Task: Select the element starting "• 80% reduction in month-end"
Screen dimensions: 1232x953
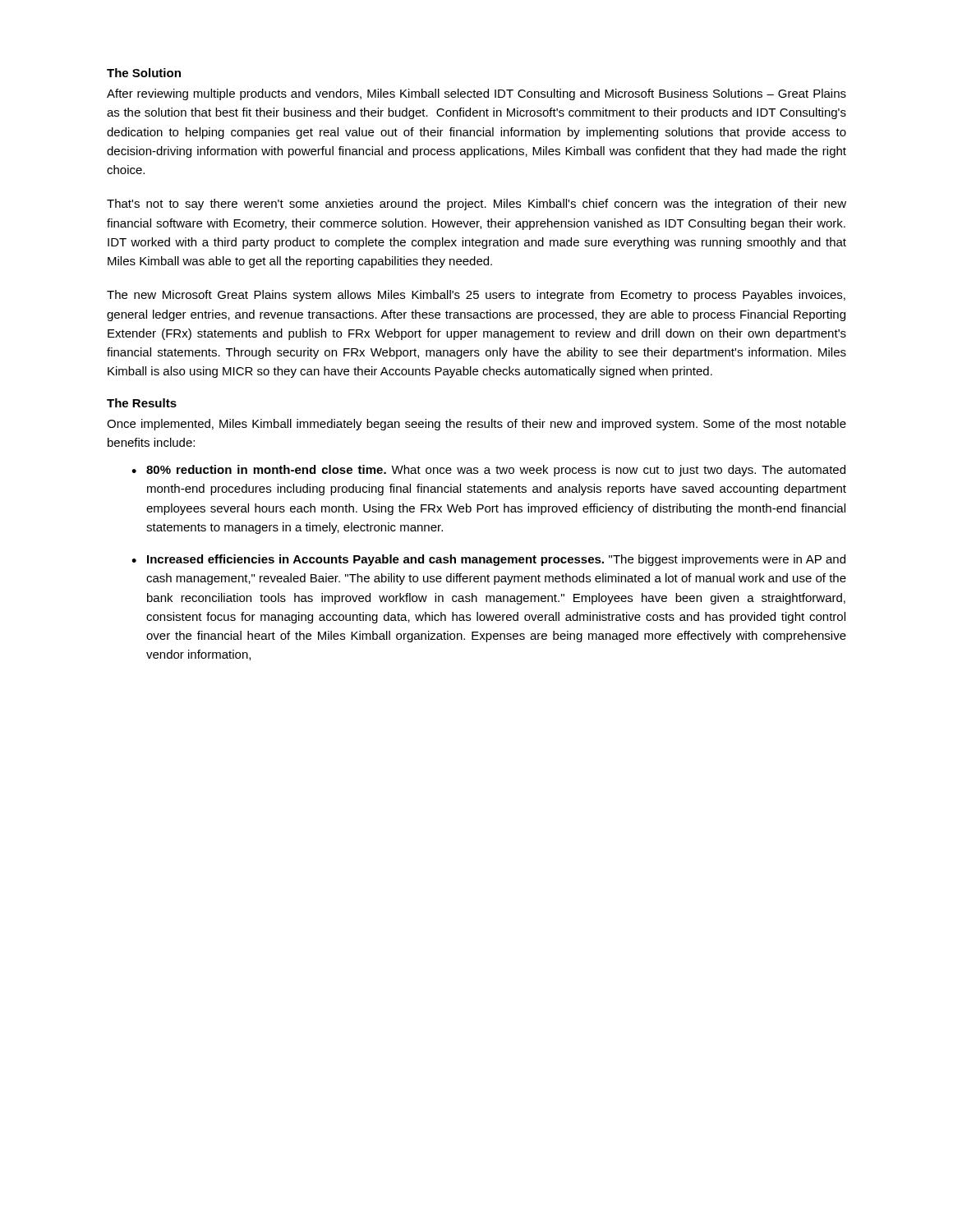Action: 489,498
